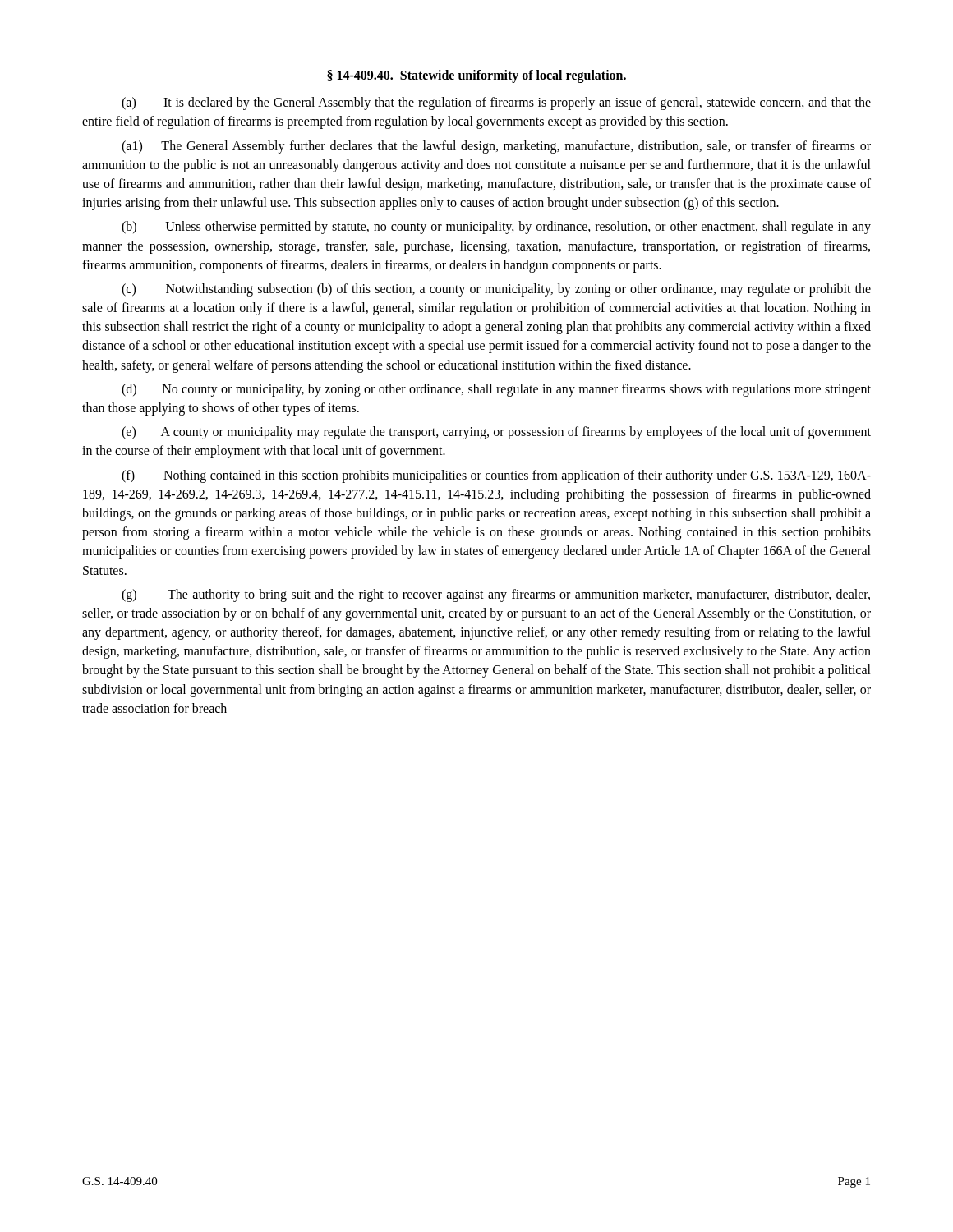
Task: Find the passage starting "(d) No county or municipality, by zoning or"
Action: [x=476, y=398]
